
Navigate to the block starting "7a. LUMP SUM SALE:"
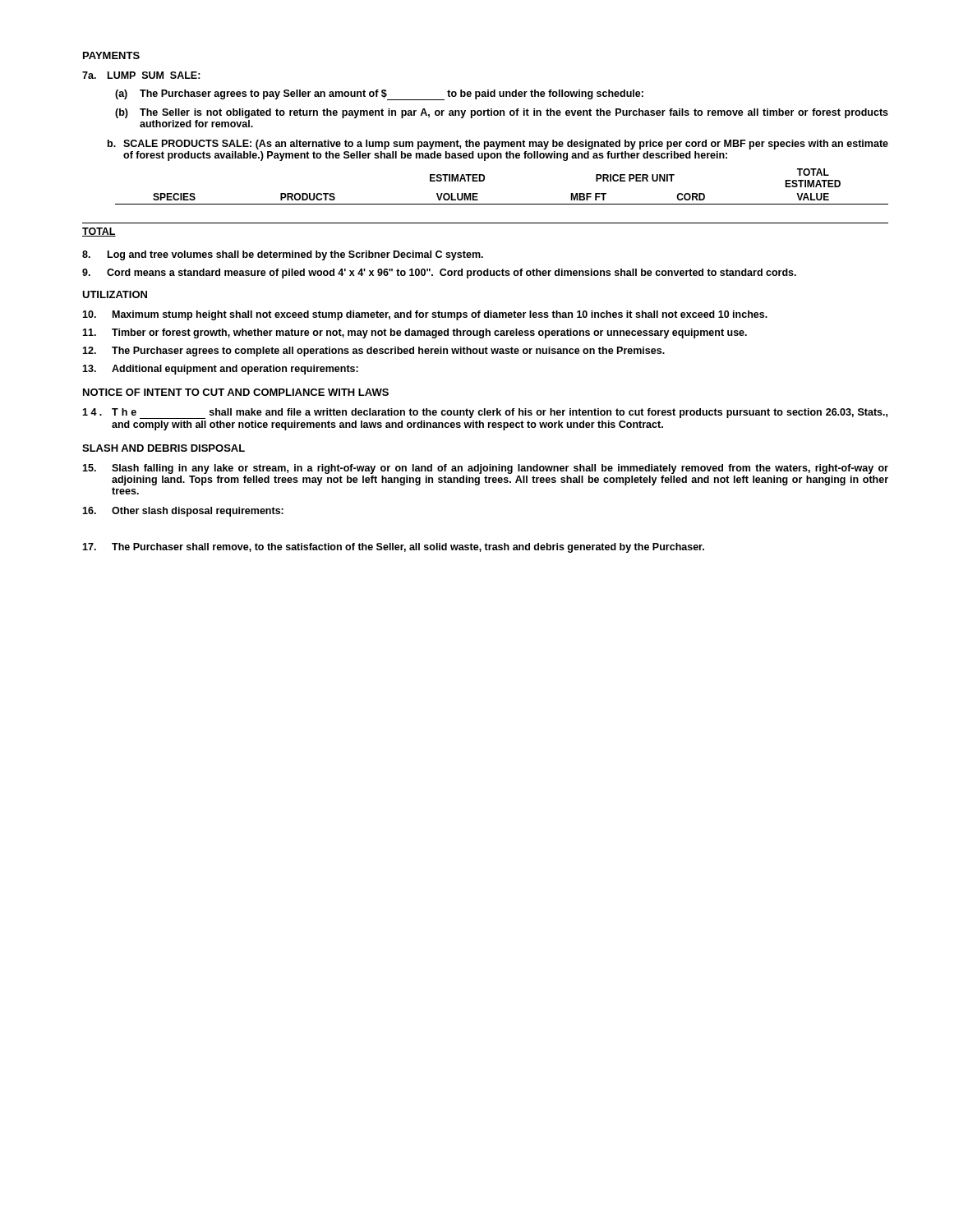pyautogui.click(x=141, y=76)
